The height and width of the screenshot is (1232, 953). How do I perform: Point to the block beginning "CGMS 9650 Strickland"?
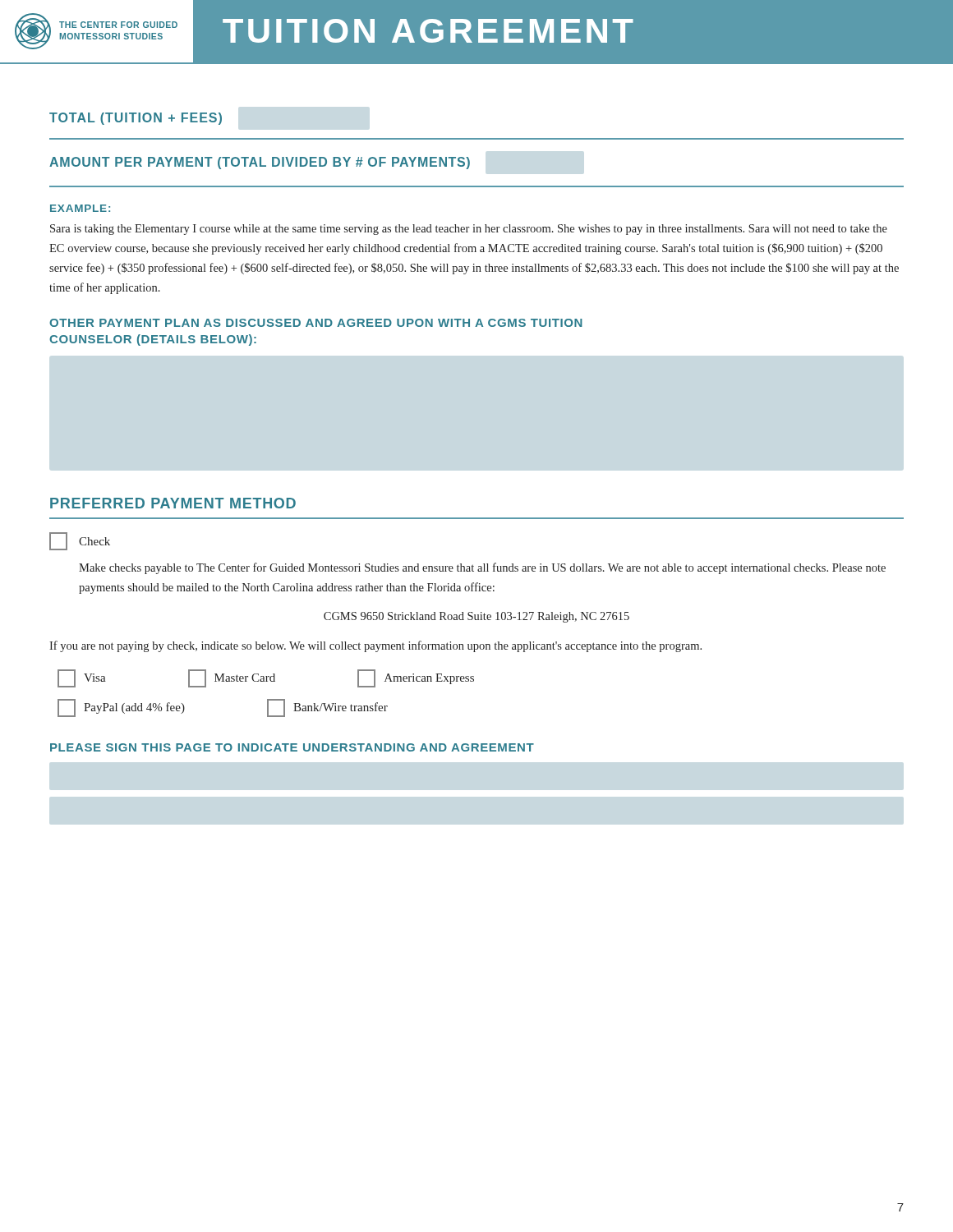476,616
